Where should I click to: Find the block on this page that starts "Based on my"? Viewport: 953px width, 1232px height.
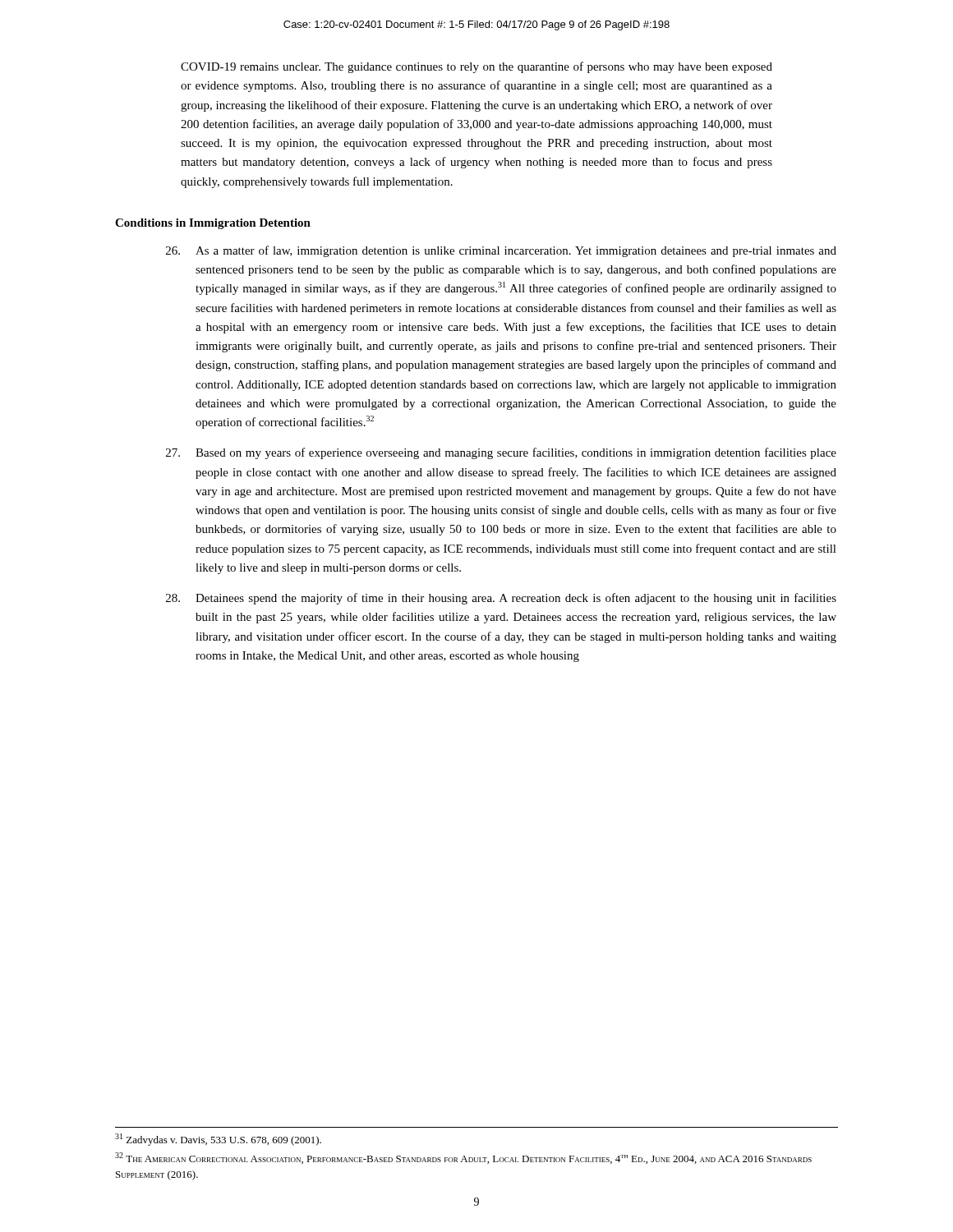click(x=476, y=511)
